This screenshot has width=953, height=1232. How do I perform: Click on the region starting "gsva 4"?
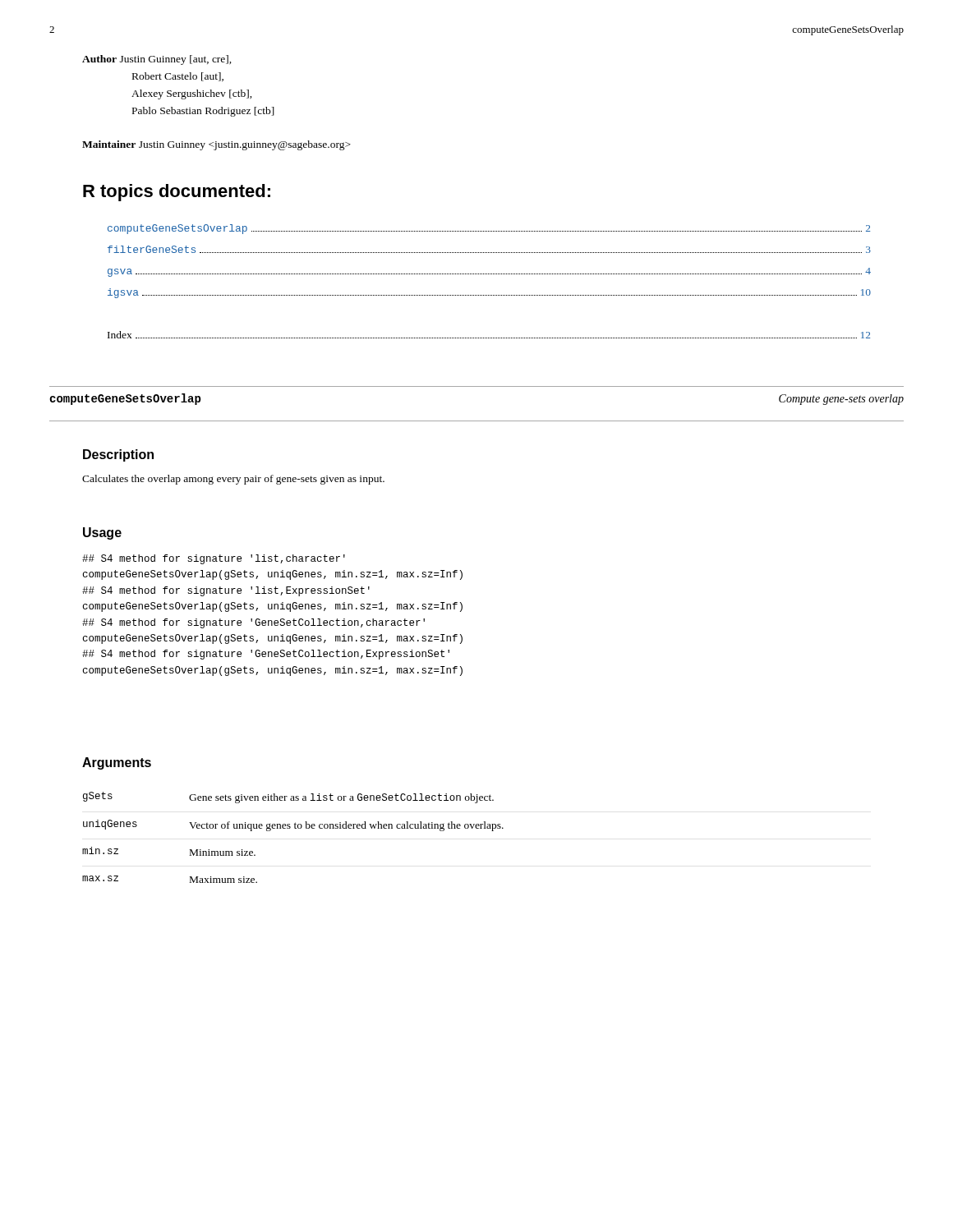[x=489, y=271]
